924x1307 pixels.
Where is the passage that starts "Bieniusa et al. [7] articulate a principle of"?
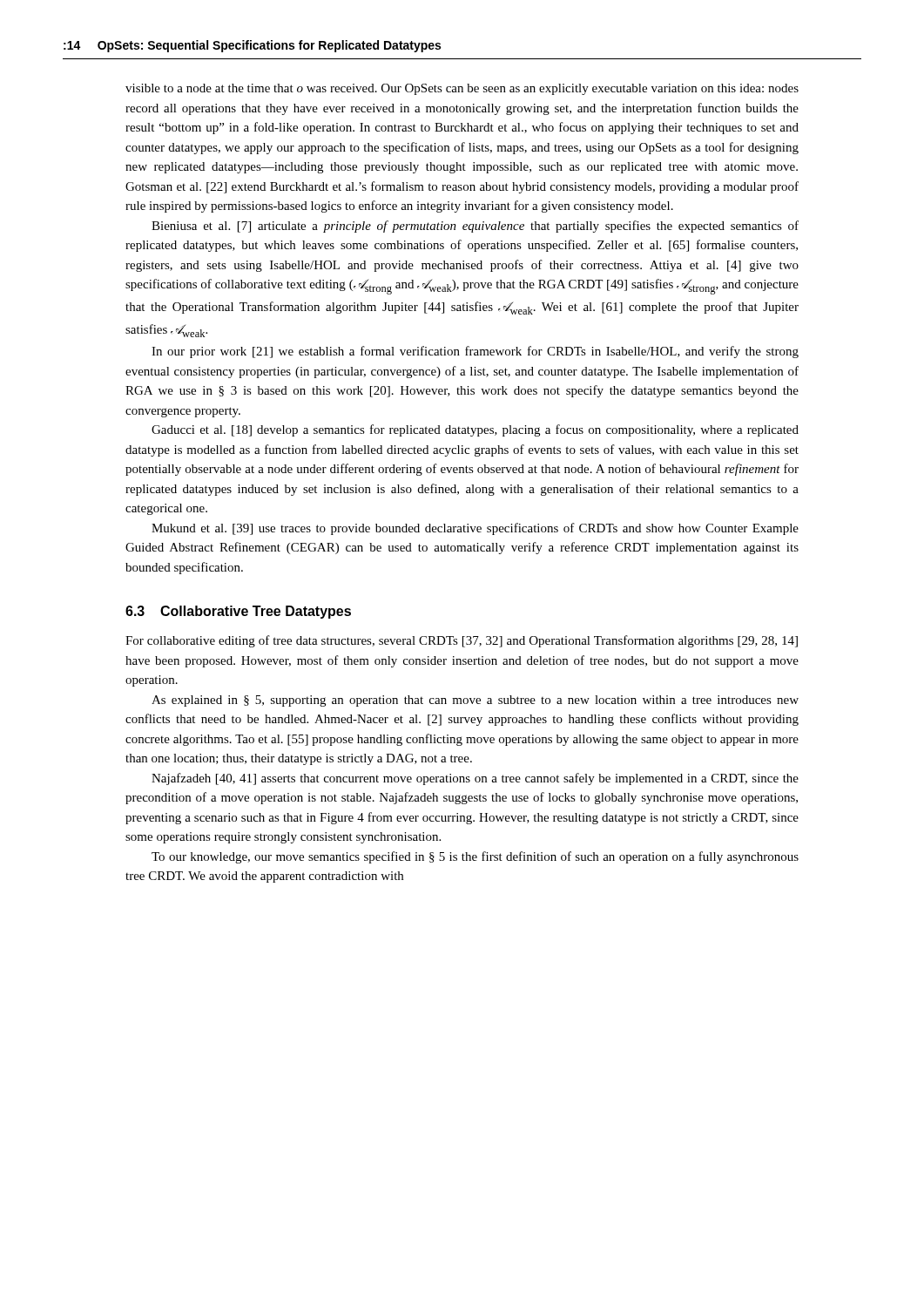(x=462, y=279)
